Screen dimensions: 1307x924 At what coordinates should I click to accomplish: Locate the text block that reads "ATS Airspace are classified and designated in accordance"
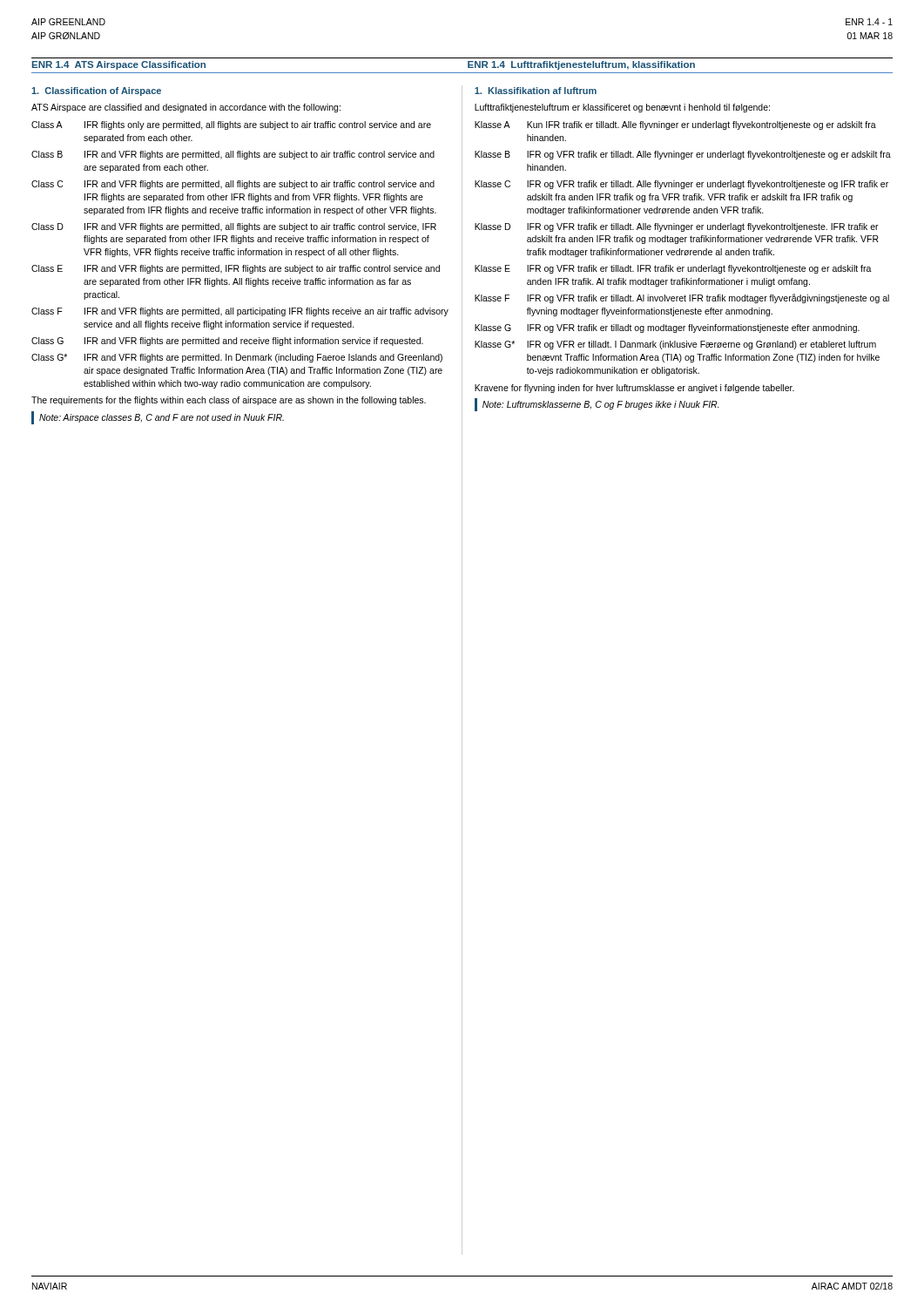pyautogui.click(x=186, y=107)
